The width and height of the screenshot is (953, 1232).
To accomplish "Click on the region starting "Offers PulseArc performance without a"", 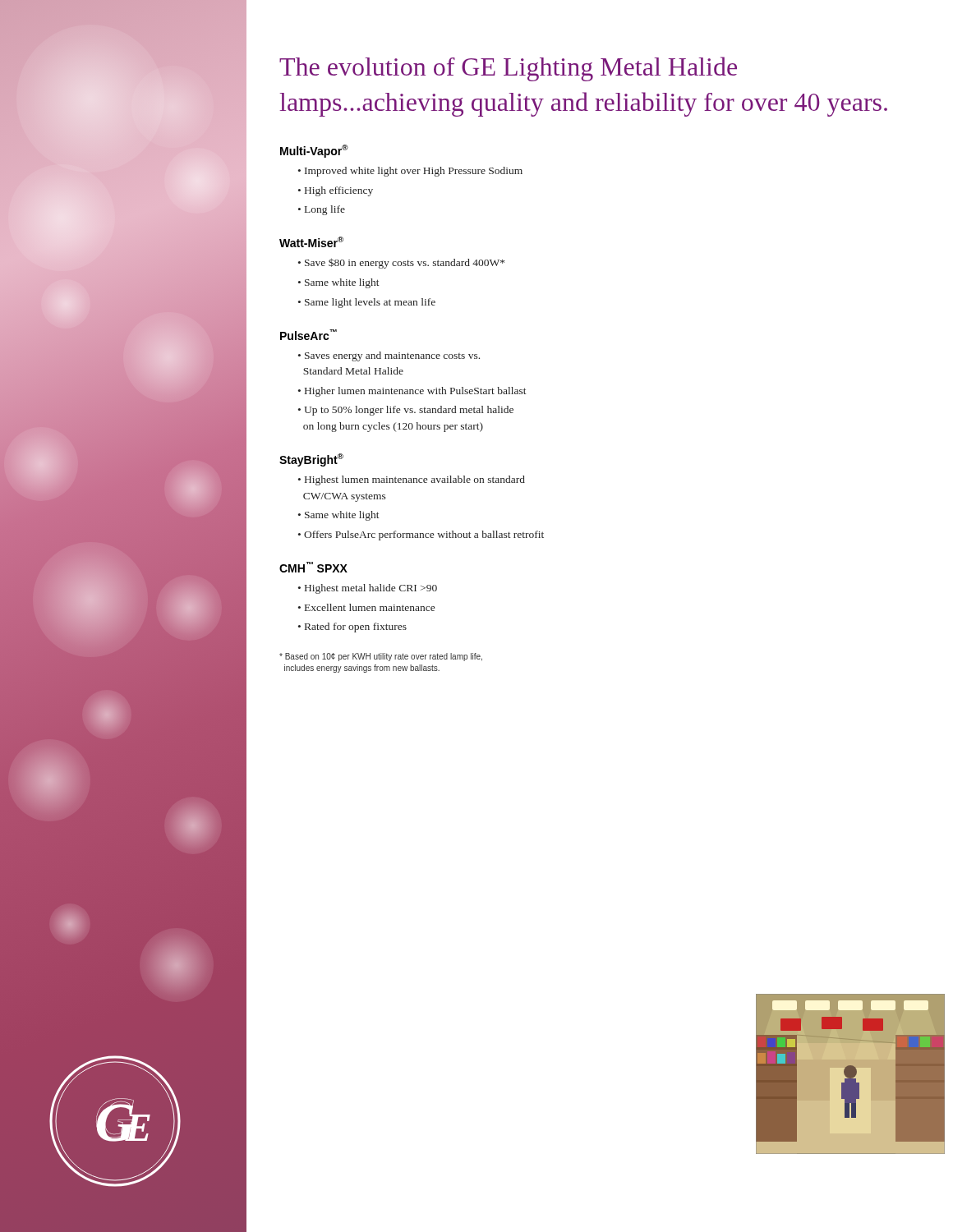I will click(421, 536).
